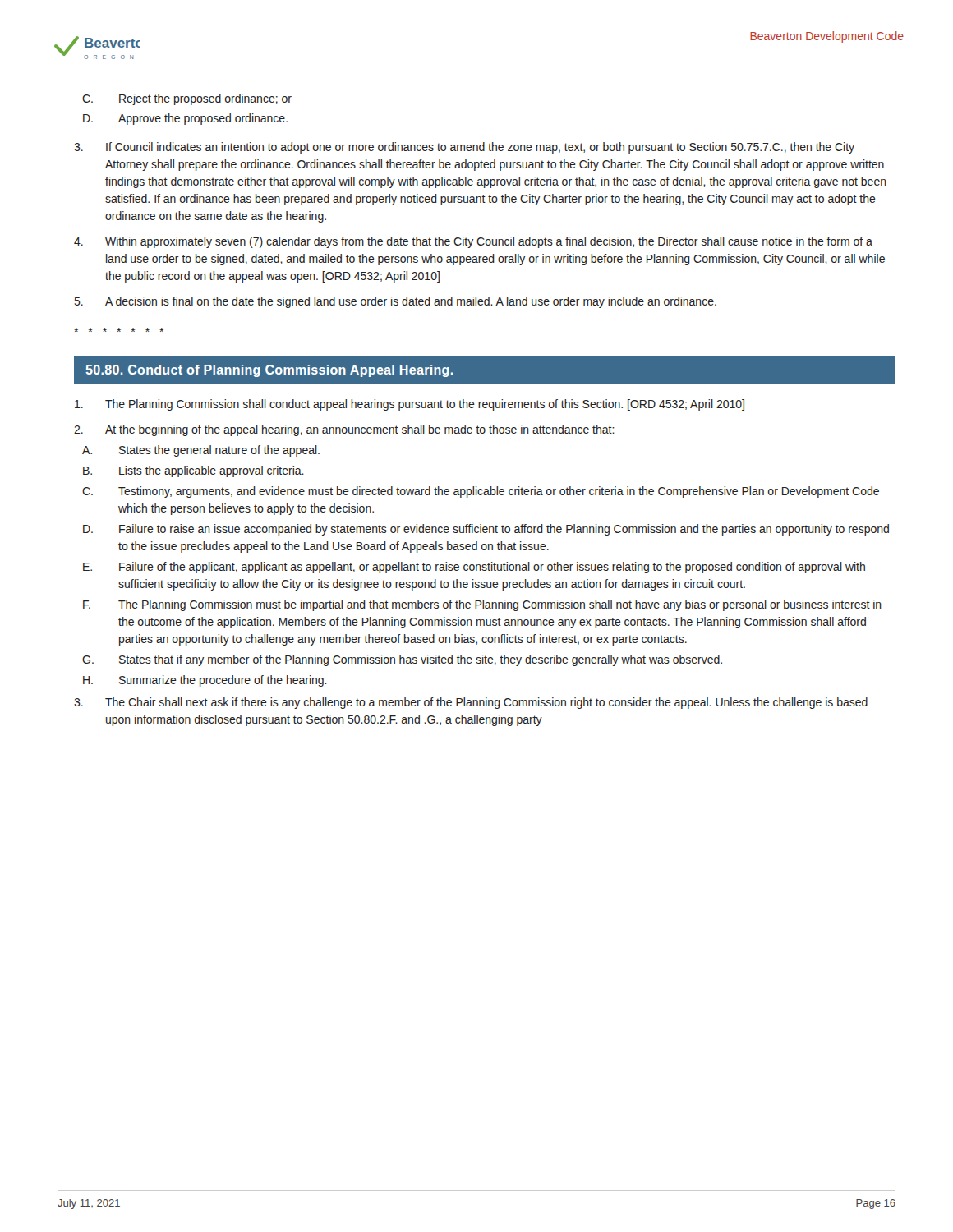This screenshot has width=953, height=1232.
Task: Select the list item with the text "E. Failure of the applicant,"
Action: pyautogui.click(x=485, y=576)
